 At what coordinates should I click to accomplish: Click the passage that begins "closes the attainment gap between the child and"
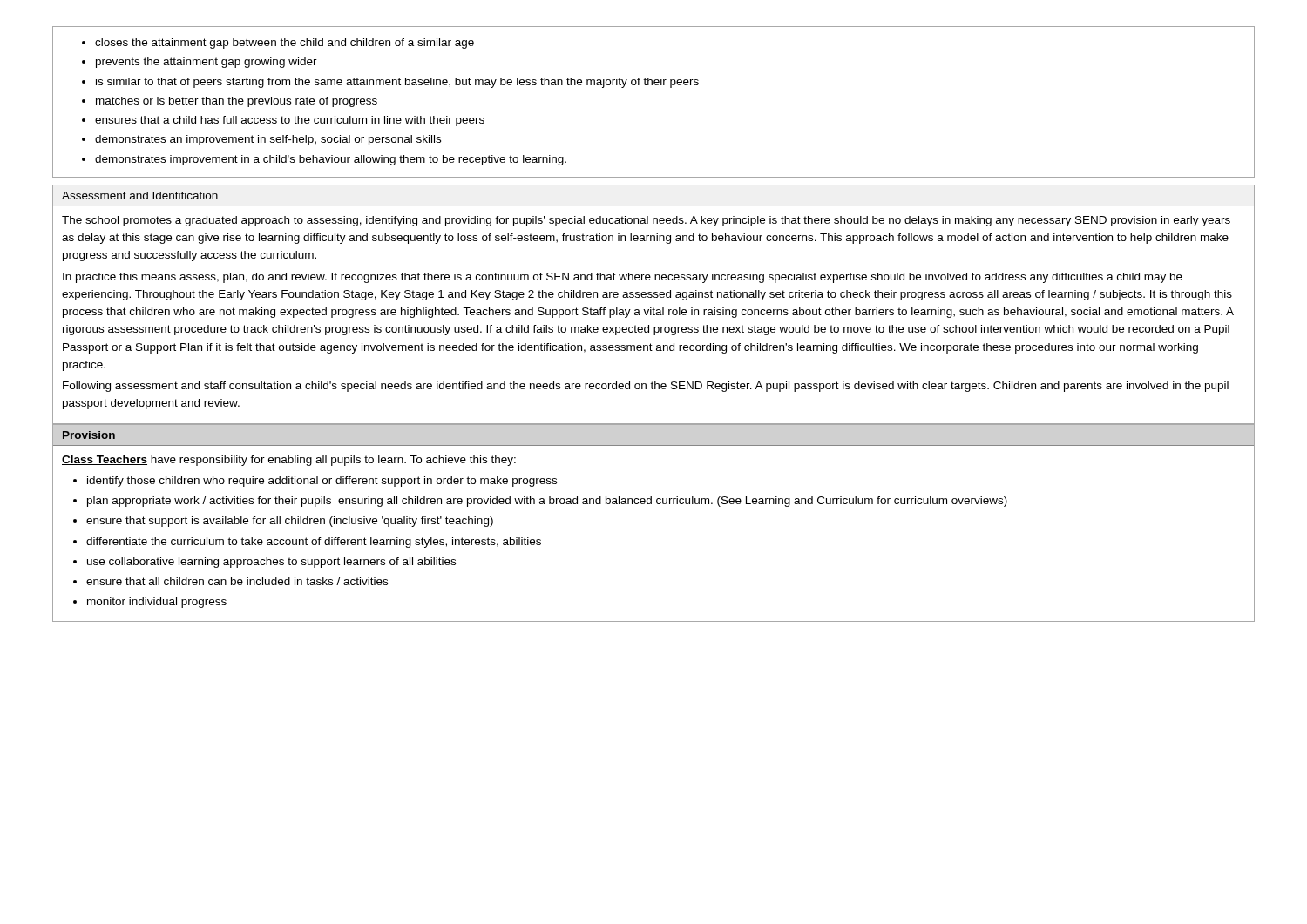point(278,44)
